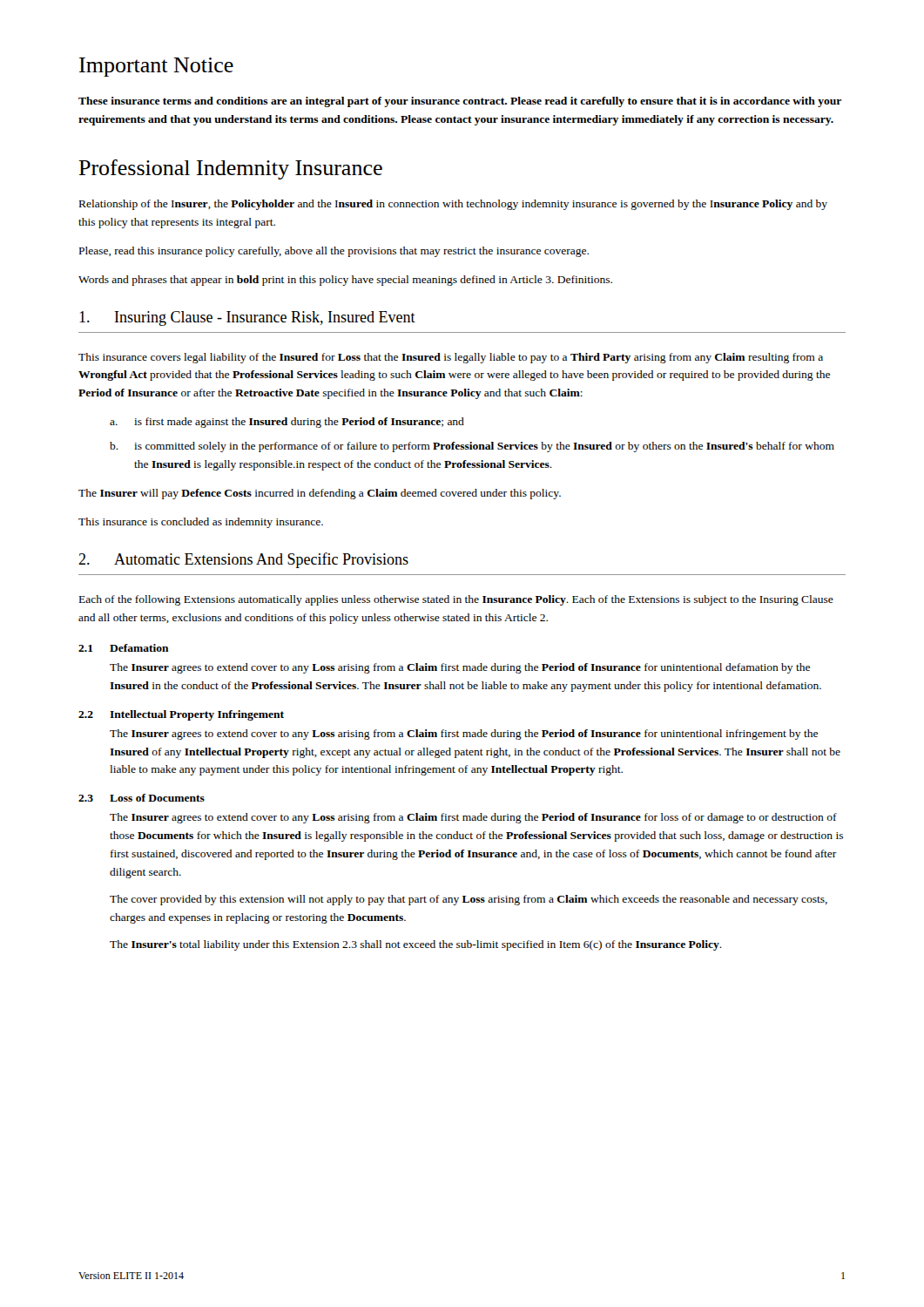The height and width of the screenshot is (1307, 924).
Task: Click on the title containing "Important Notice"
Action: (x=156, y=67)
